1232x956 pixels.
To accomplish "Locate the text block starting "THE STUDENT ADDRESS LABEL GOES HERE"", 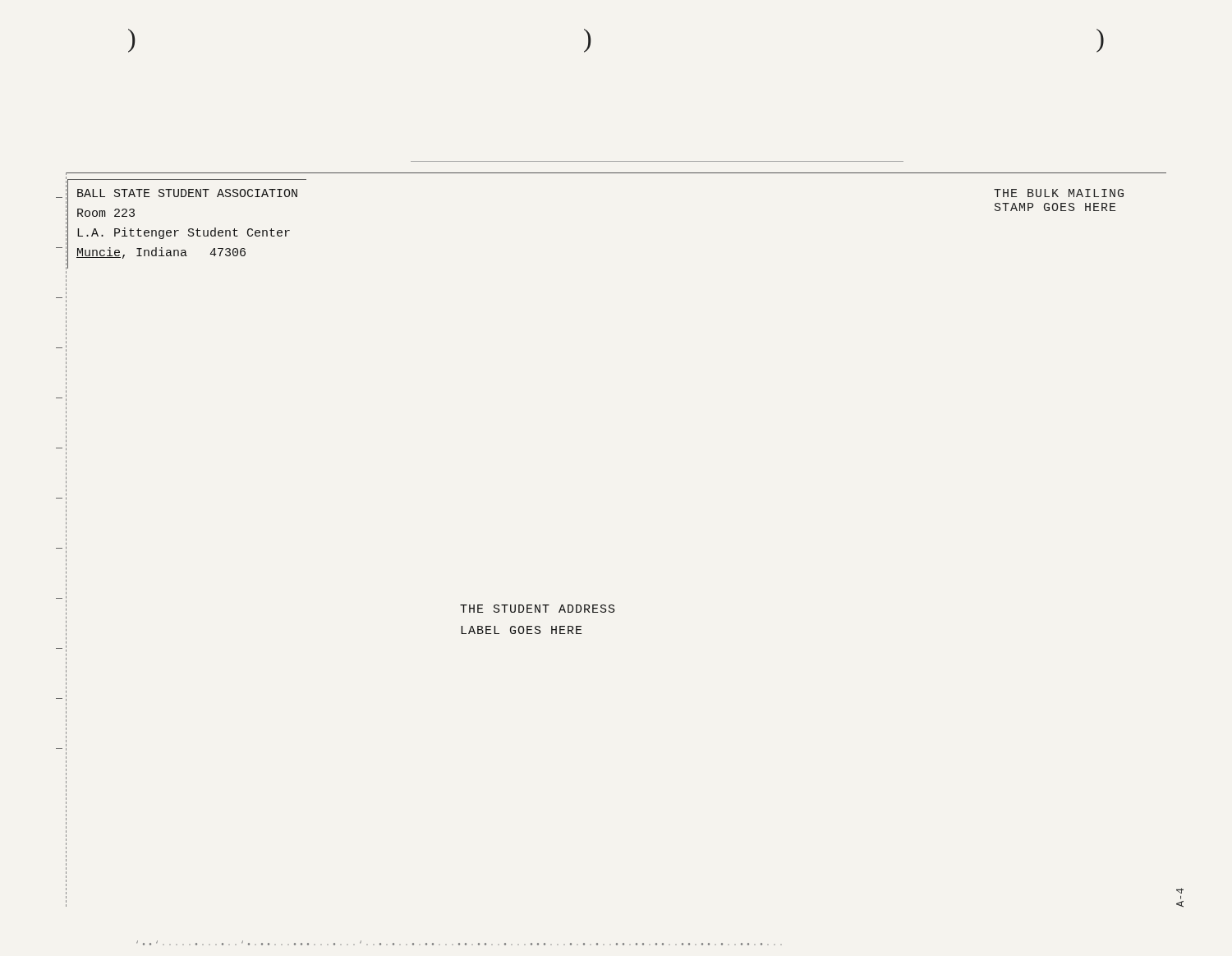I will (538, 620).
